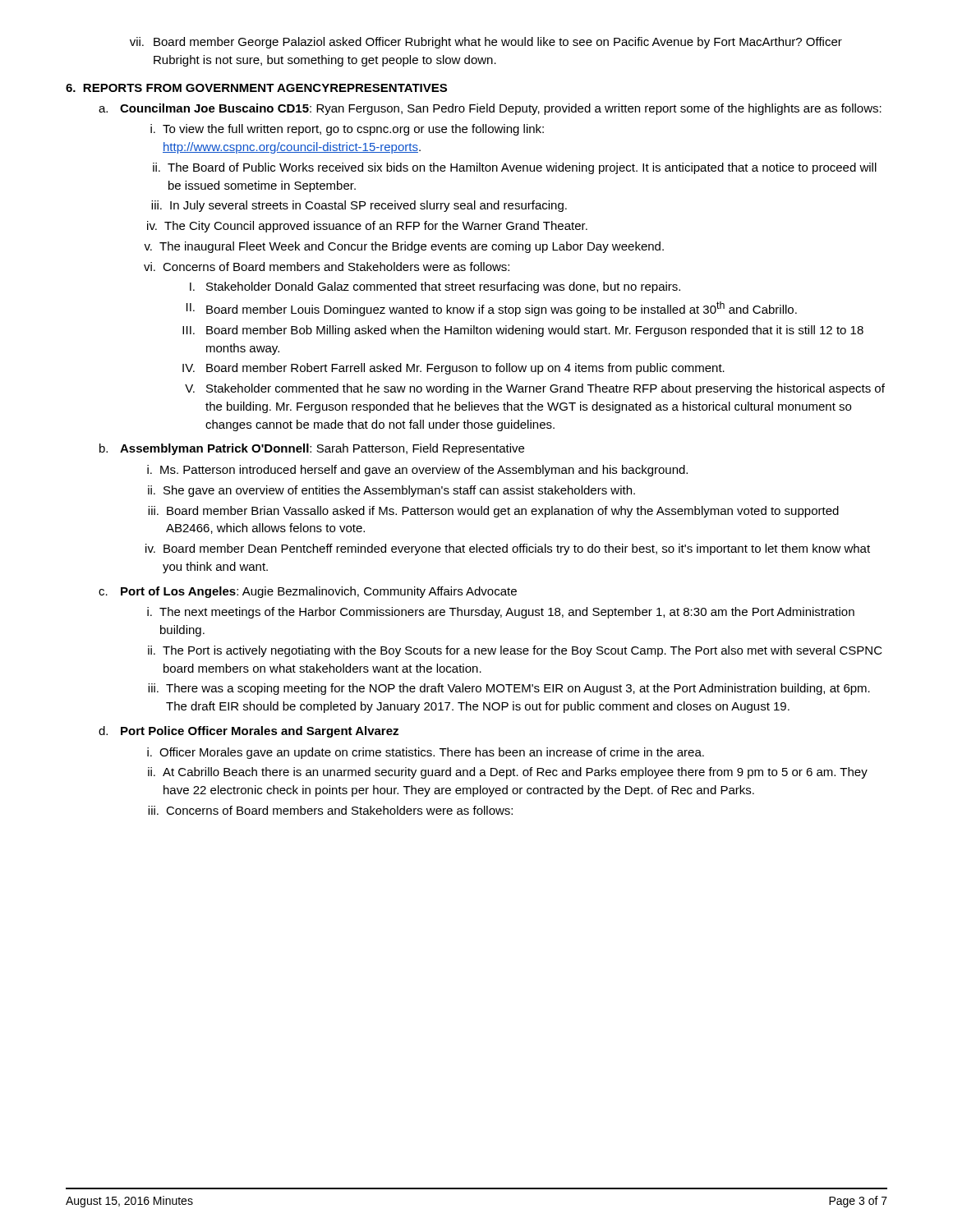The image size is (953, 1232).
Task: Find the list item that reads "II. Board member Louis Dominguez"
Action: (485, 308)
